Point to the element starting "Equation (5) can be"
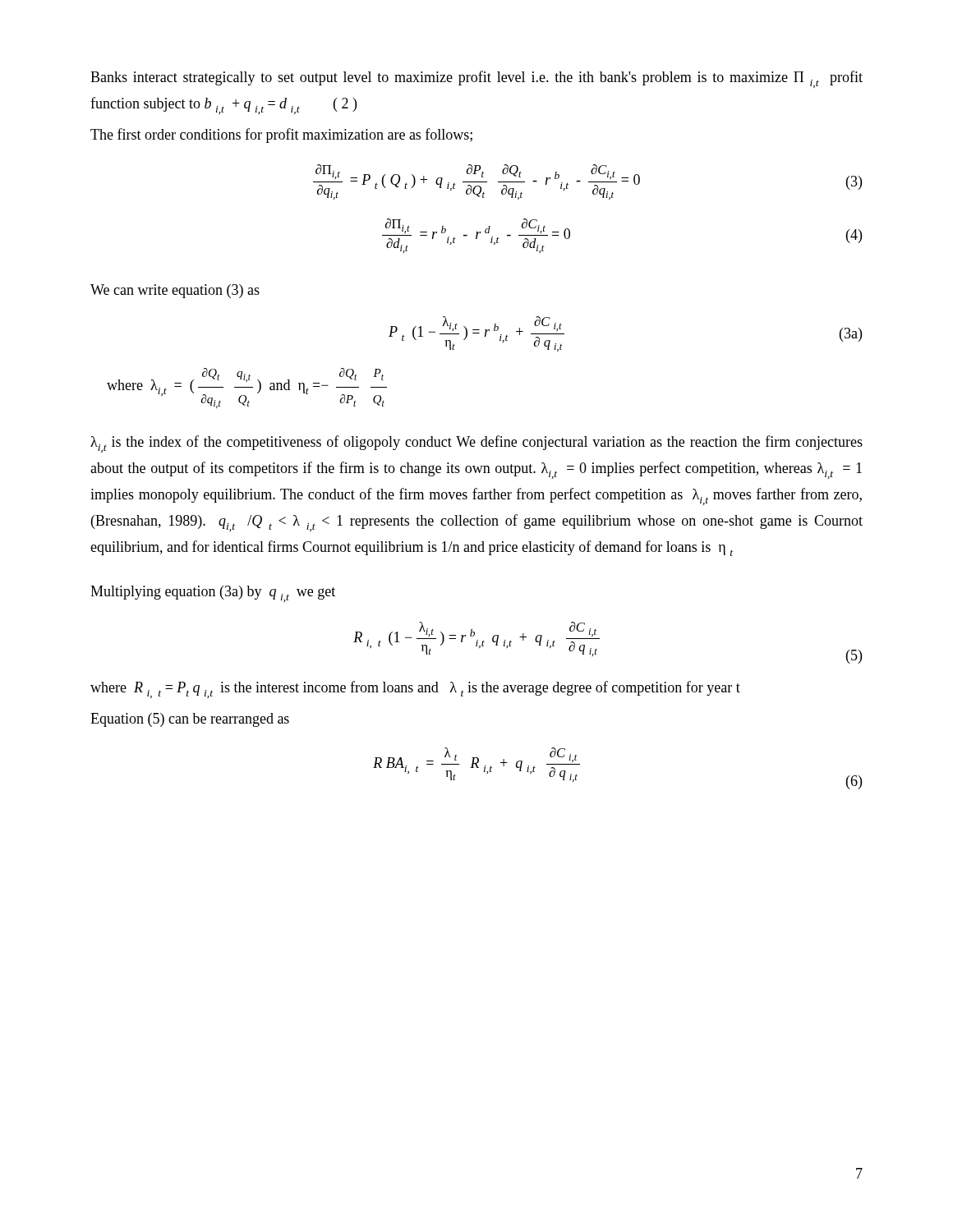953x1232 pixels. (x=190, y=719)
